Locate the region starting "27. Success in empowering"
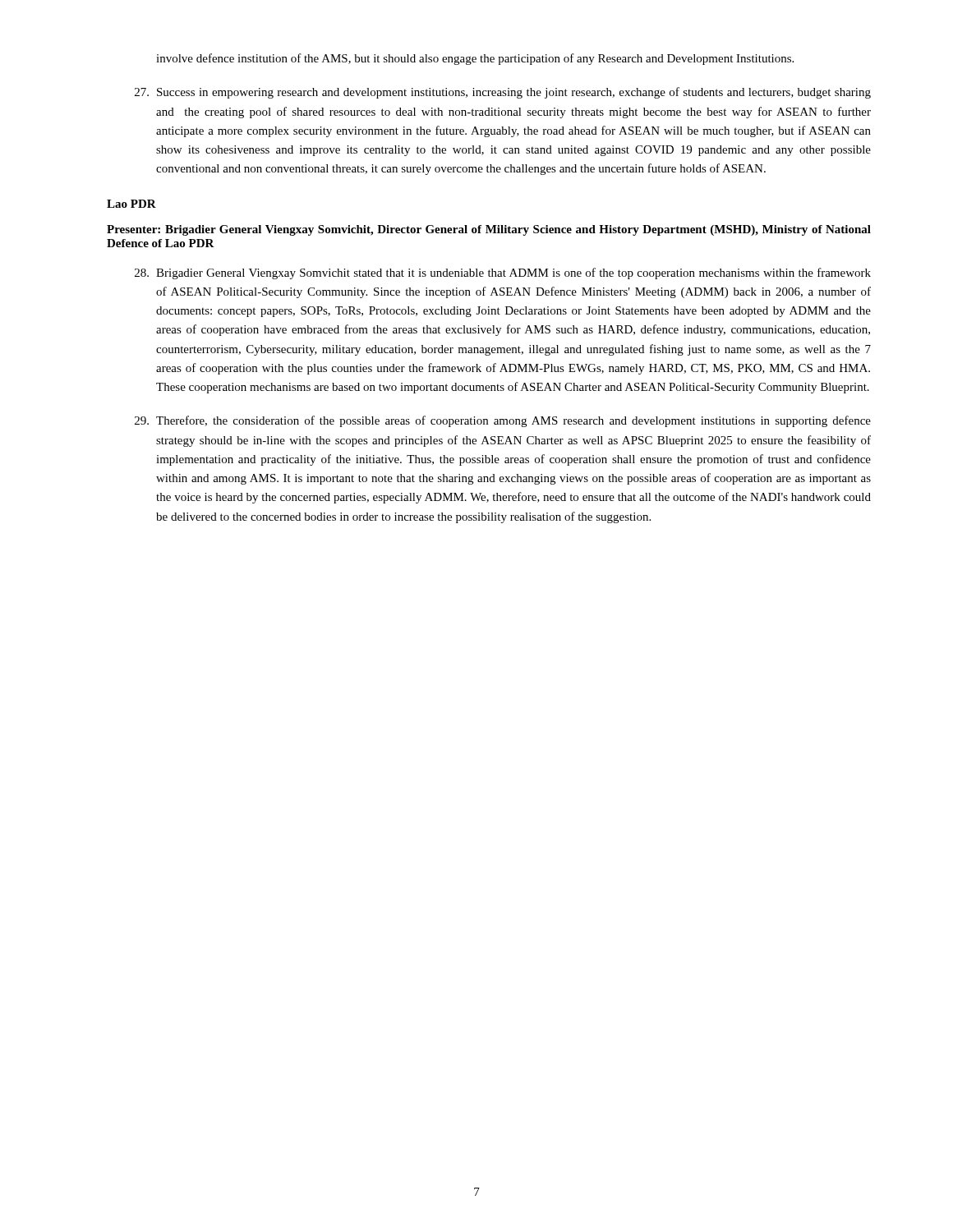Viewport: 953px width, 1232px height. (489, 131)
